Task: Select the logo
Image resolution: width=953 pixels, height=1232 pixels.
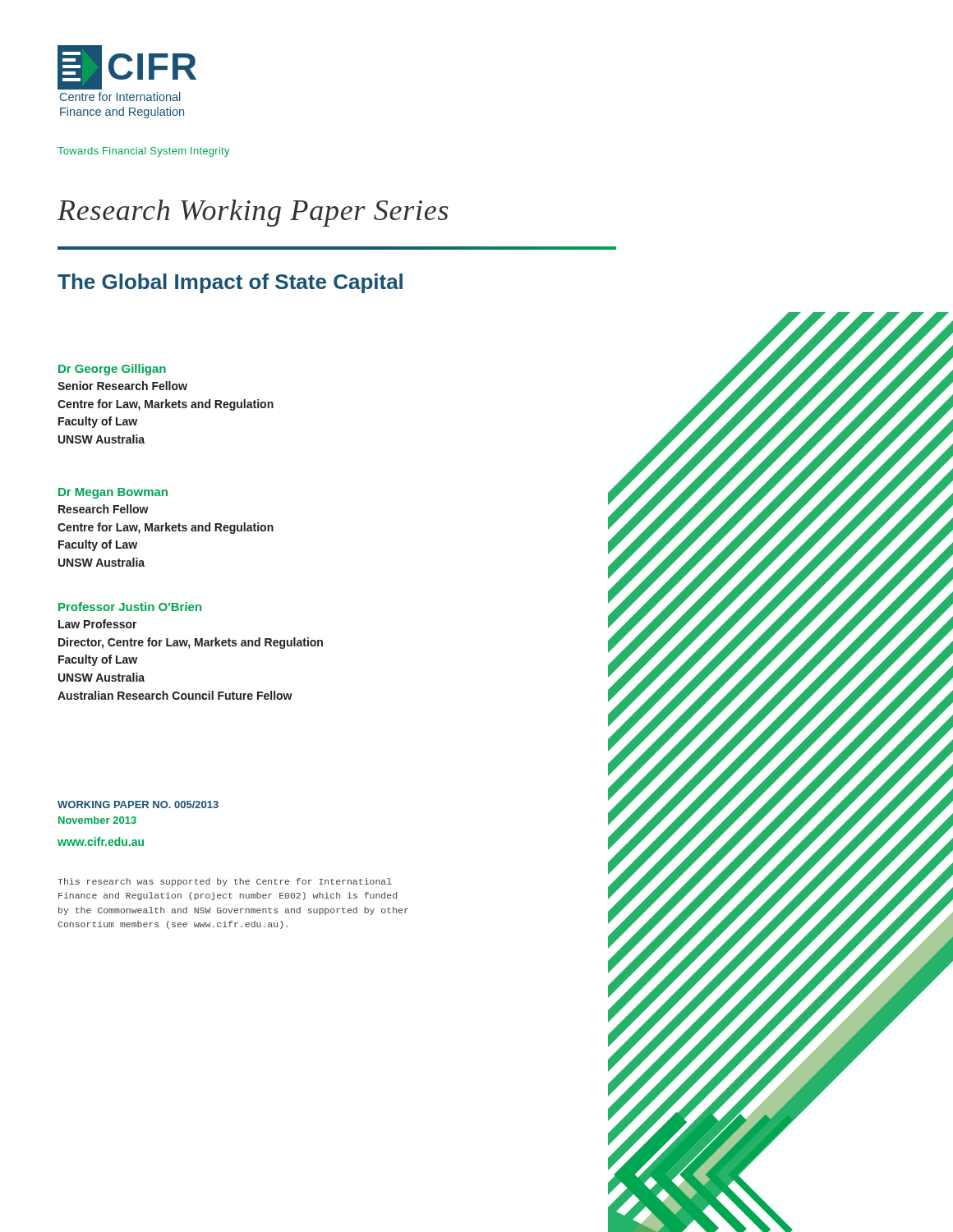Action: (172, 101)
